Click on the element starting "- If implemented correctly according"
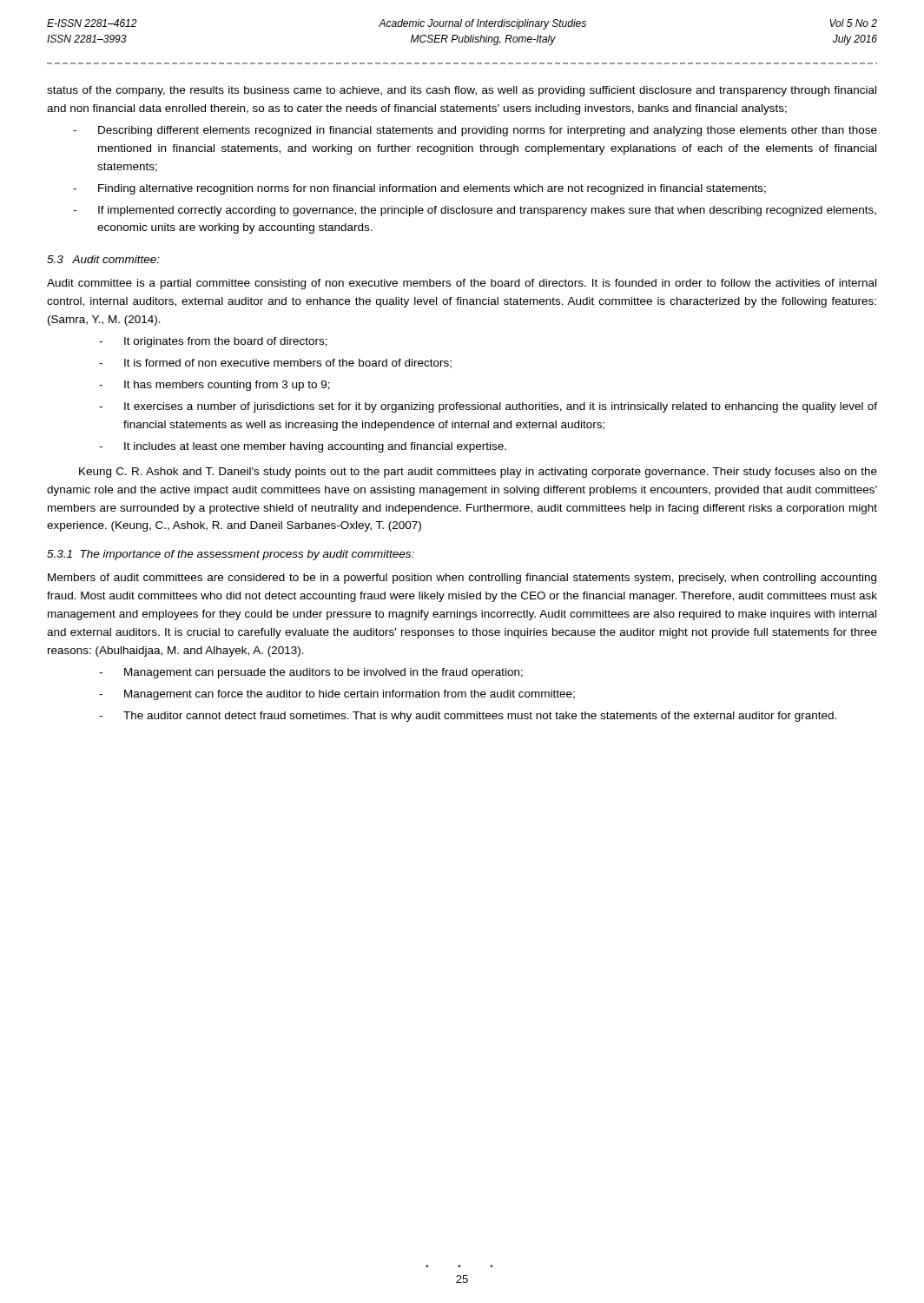 (x=462, y=219)
